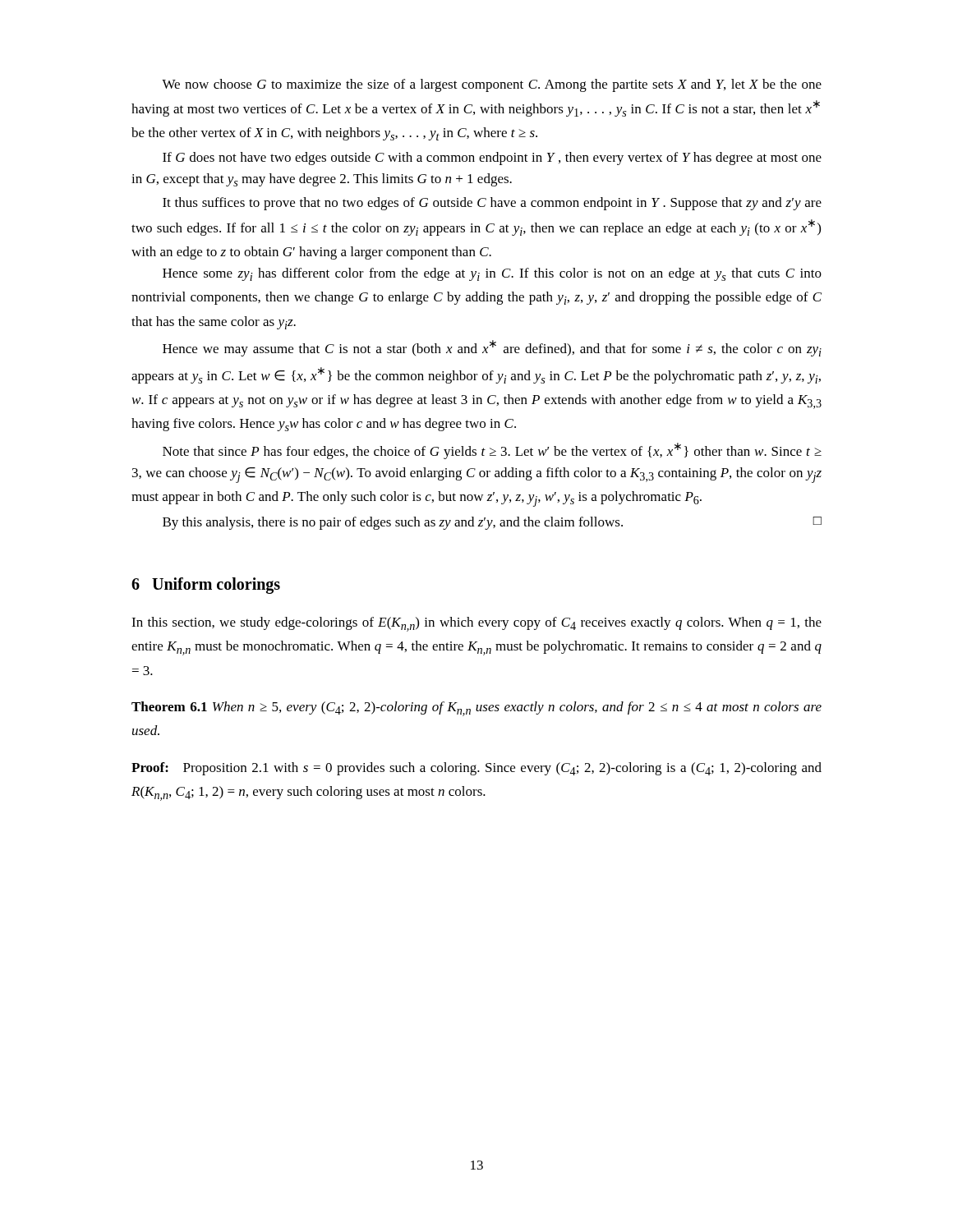Find the block on this page that starts "Note that since P has four"
Screen dimensions: 1232x953
[476, 474]
